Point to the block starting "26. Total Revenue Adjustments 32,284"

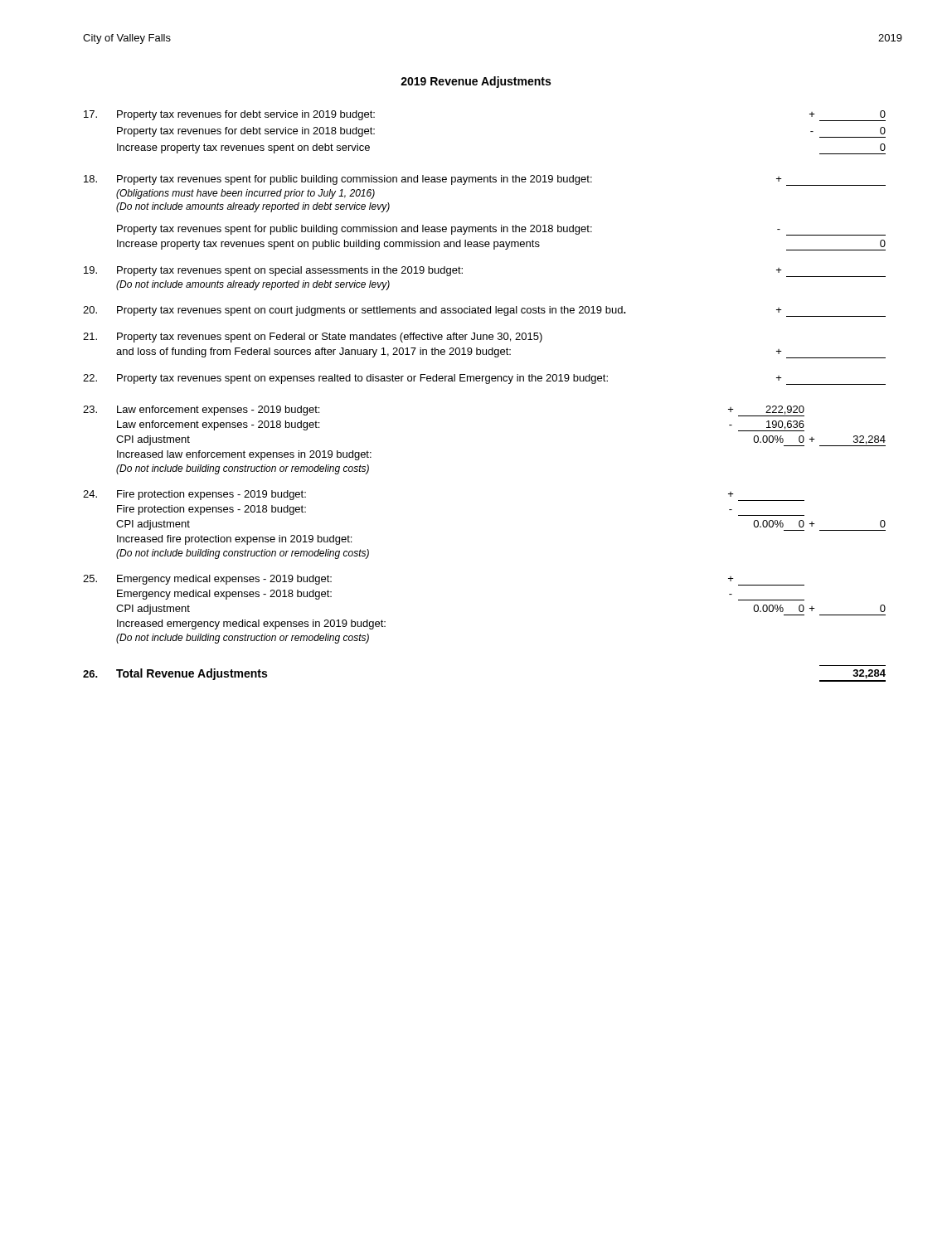tap(191, 675)
